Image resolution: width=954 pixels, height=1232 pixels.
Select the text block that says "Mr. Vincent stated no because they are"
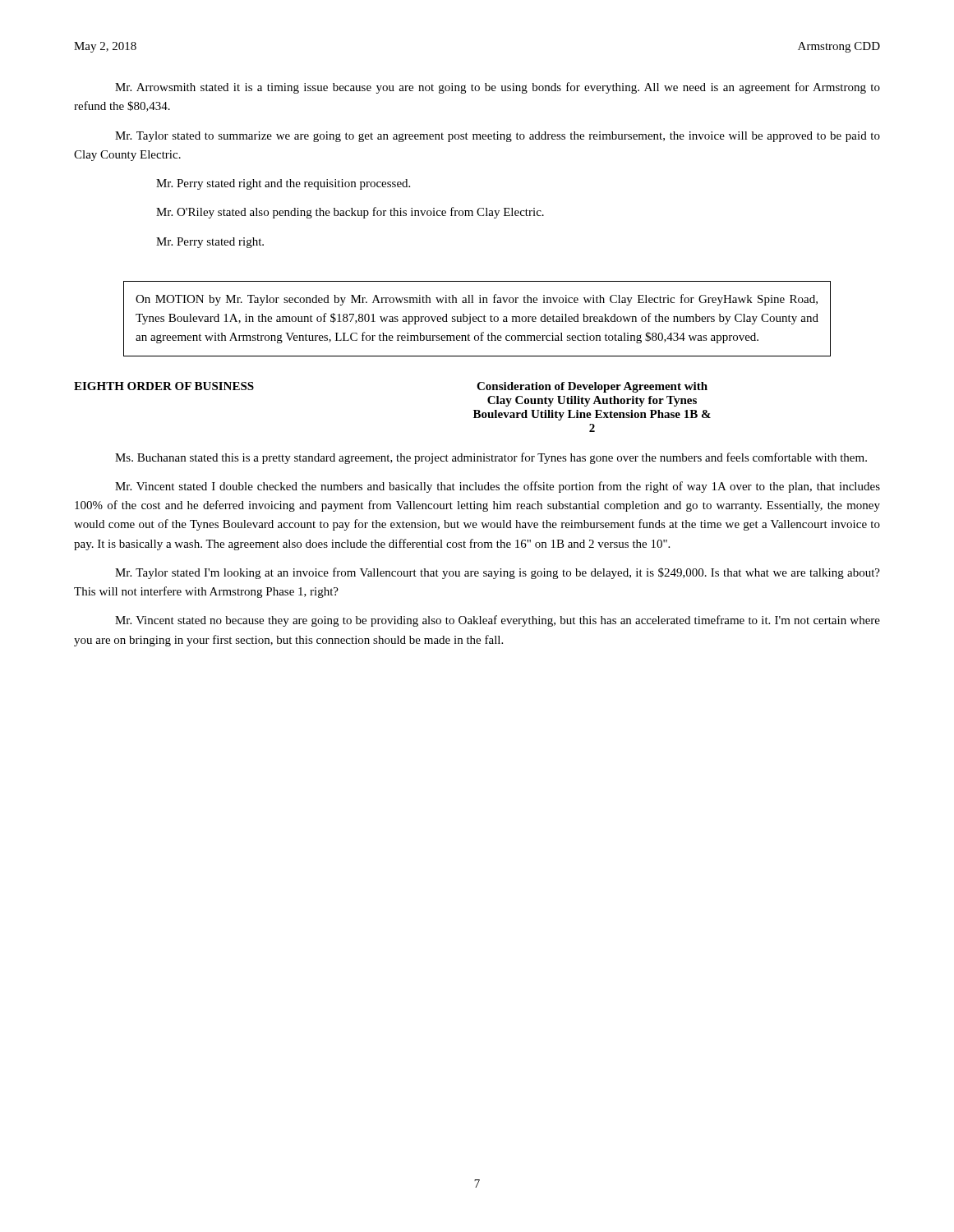click(477, 630)
